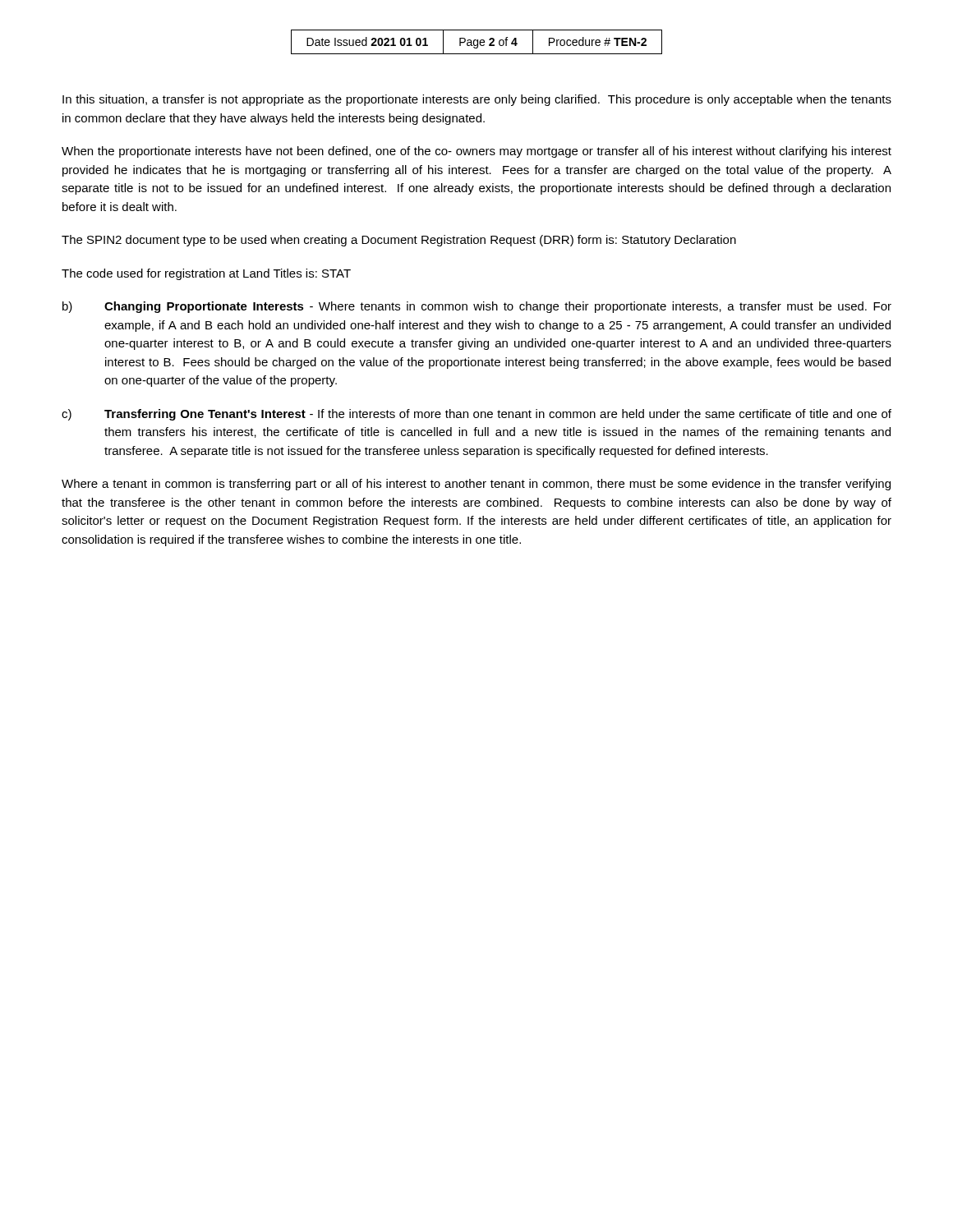Point to the element starting "b) Changing Proportionate Interests"
This screenshot has height=1232, width=953.
(476, 343)
